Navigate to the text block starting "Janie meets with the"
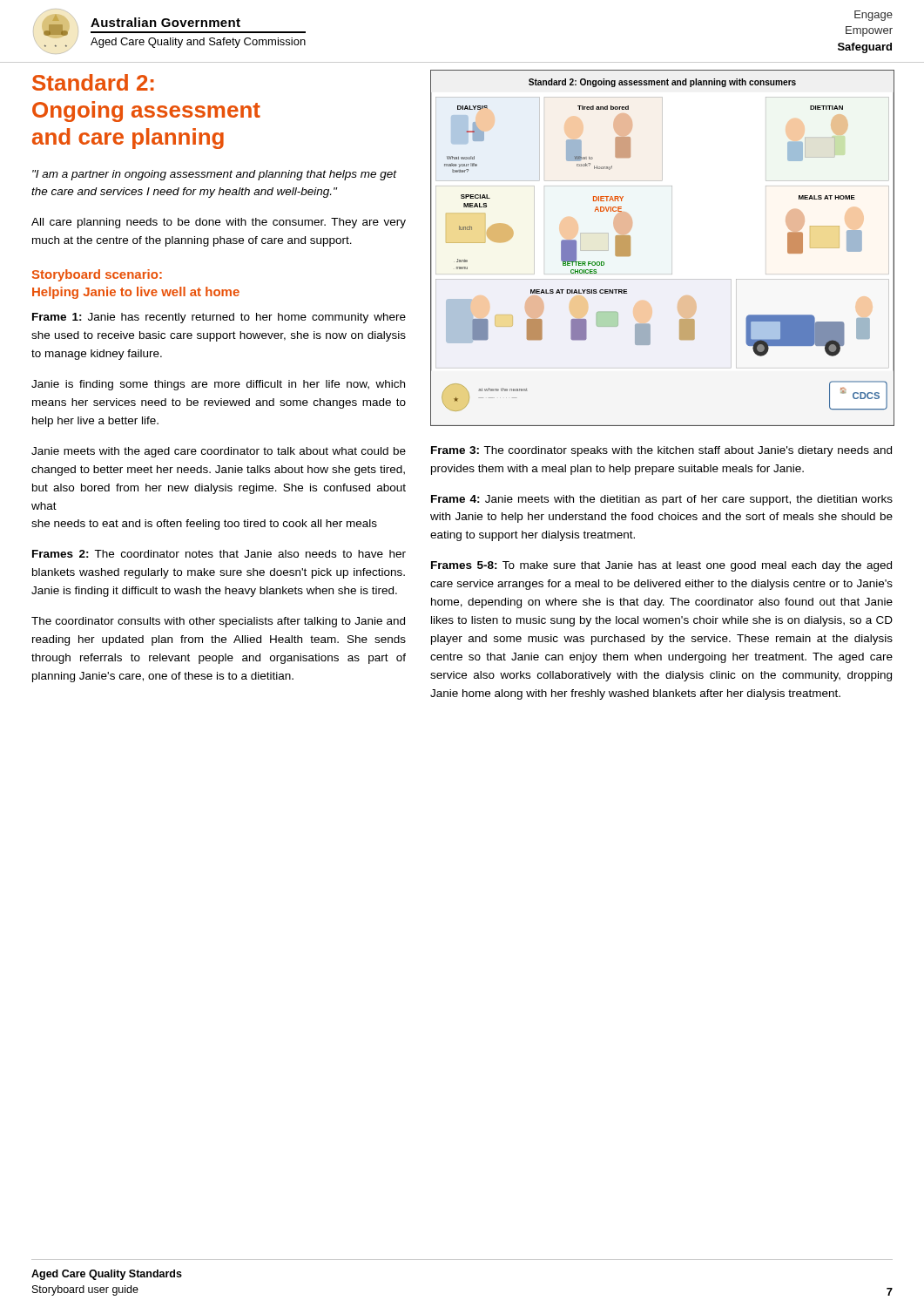 (x=219, y=487)
